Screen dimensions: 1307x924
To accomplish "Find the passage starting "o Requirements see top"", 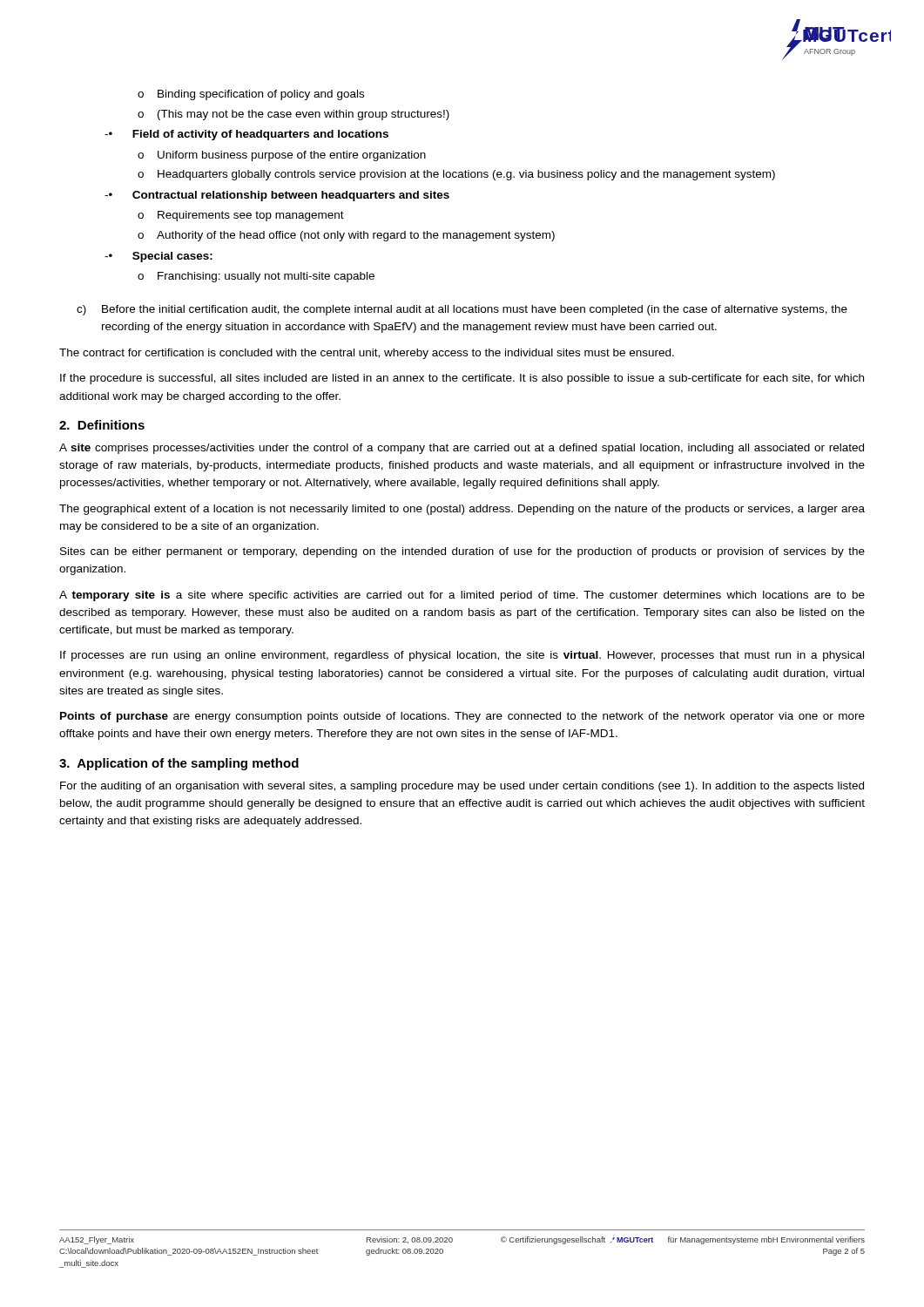I will 241,215.
